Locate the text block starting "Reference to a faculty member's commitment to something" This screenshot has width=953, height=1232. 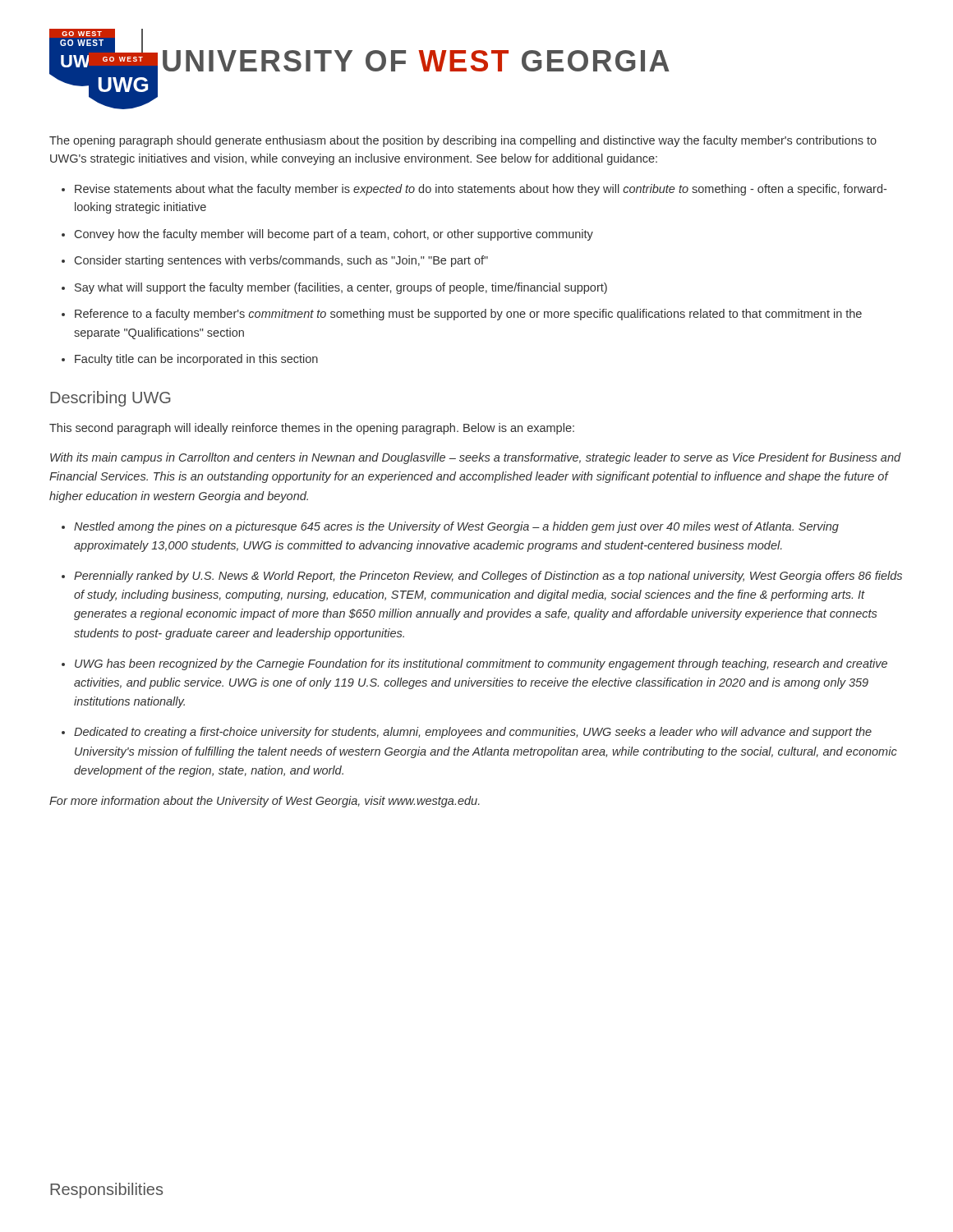point(468,323)
